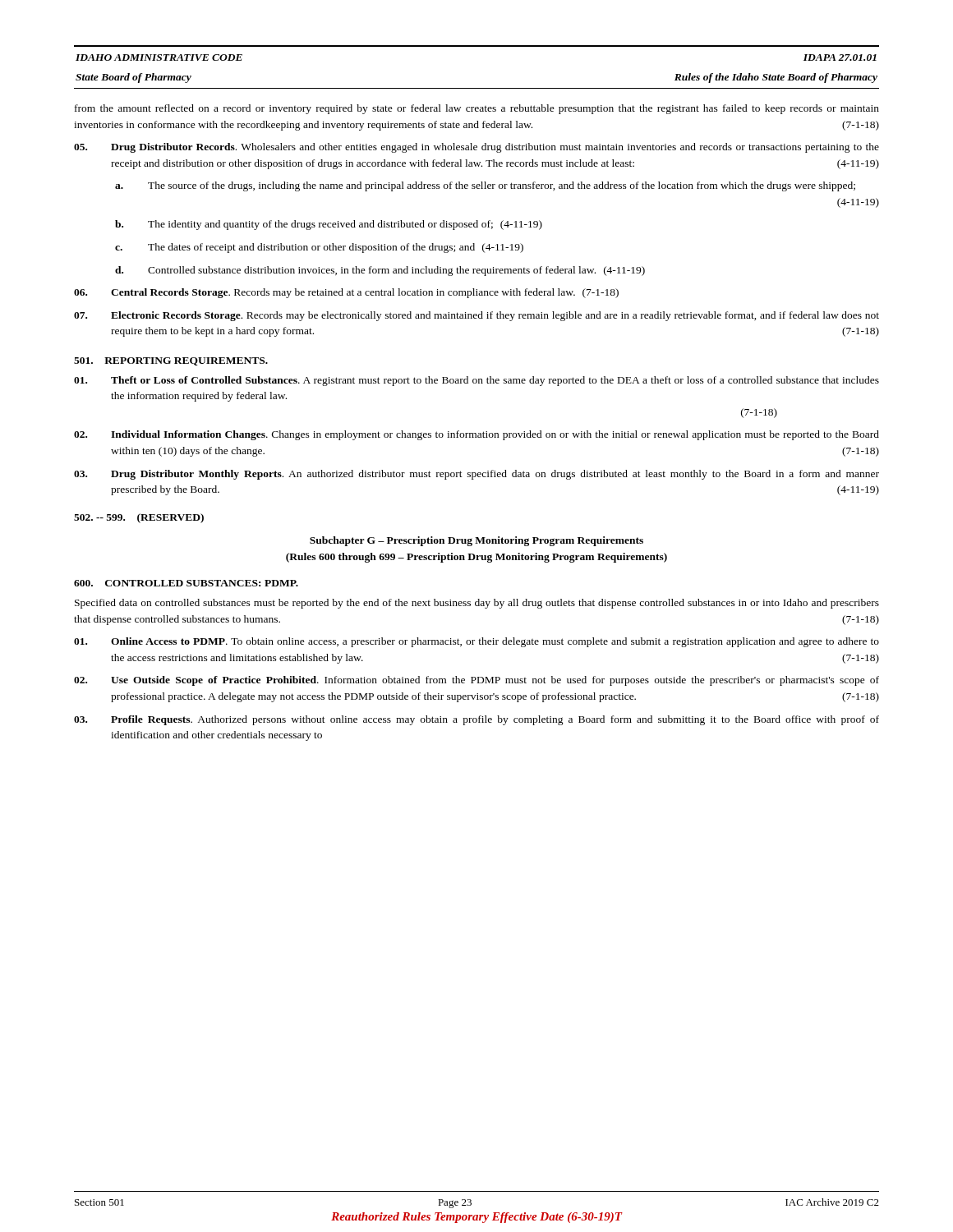Click on the text block starting "d. Controlled substance distribution invoices,"
This screenshot has width=953, height=1232.
[x=497, y=270]
